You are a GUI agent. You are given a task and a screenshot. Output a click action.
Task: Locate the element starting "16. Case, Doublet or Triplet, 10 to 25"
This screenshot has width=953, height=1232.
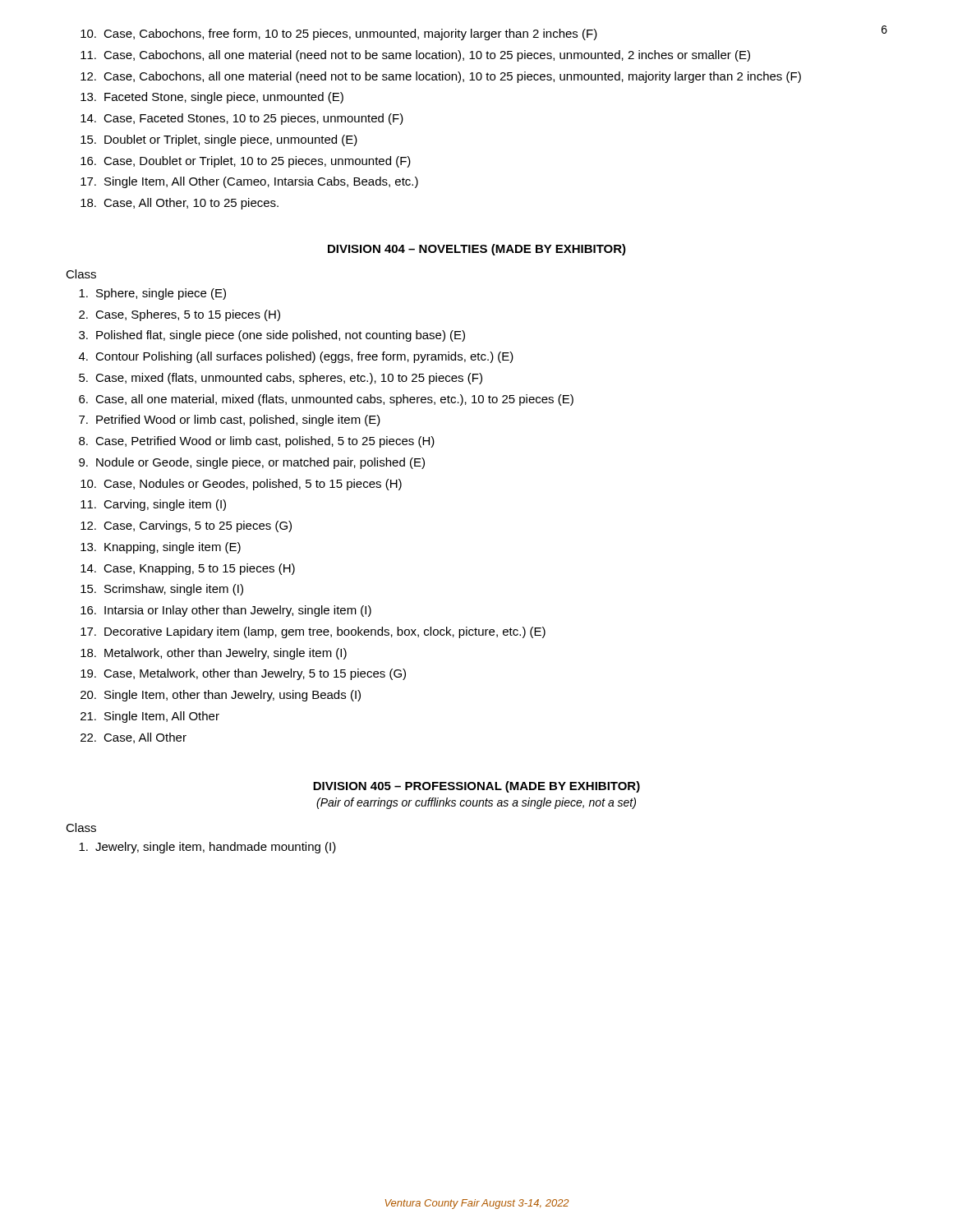(246, 162)
